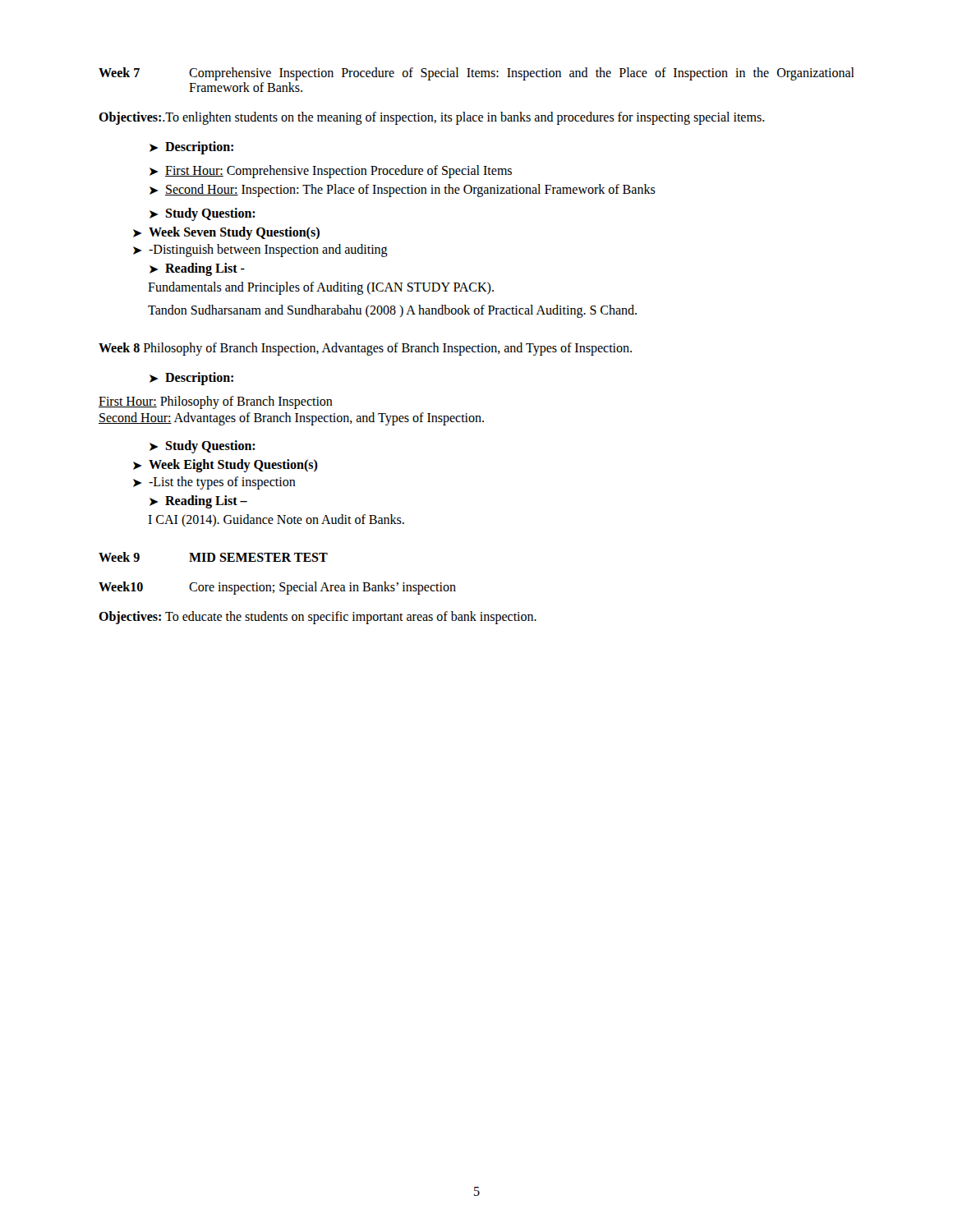Navigate to the region starting "Objectives:.To enlighten students on the meaning of"
The image size is (953, 1232).
tap(432, 117)
